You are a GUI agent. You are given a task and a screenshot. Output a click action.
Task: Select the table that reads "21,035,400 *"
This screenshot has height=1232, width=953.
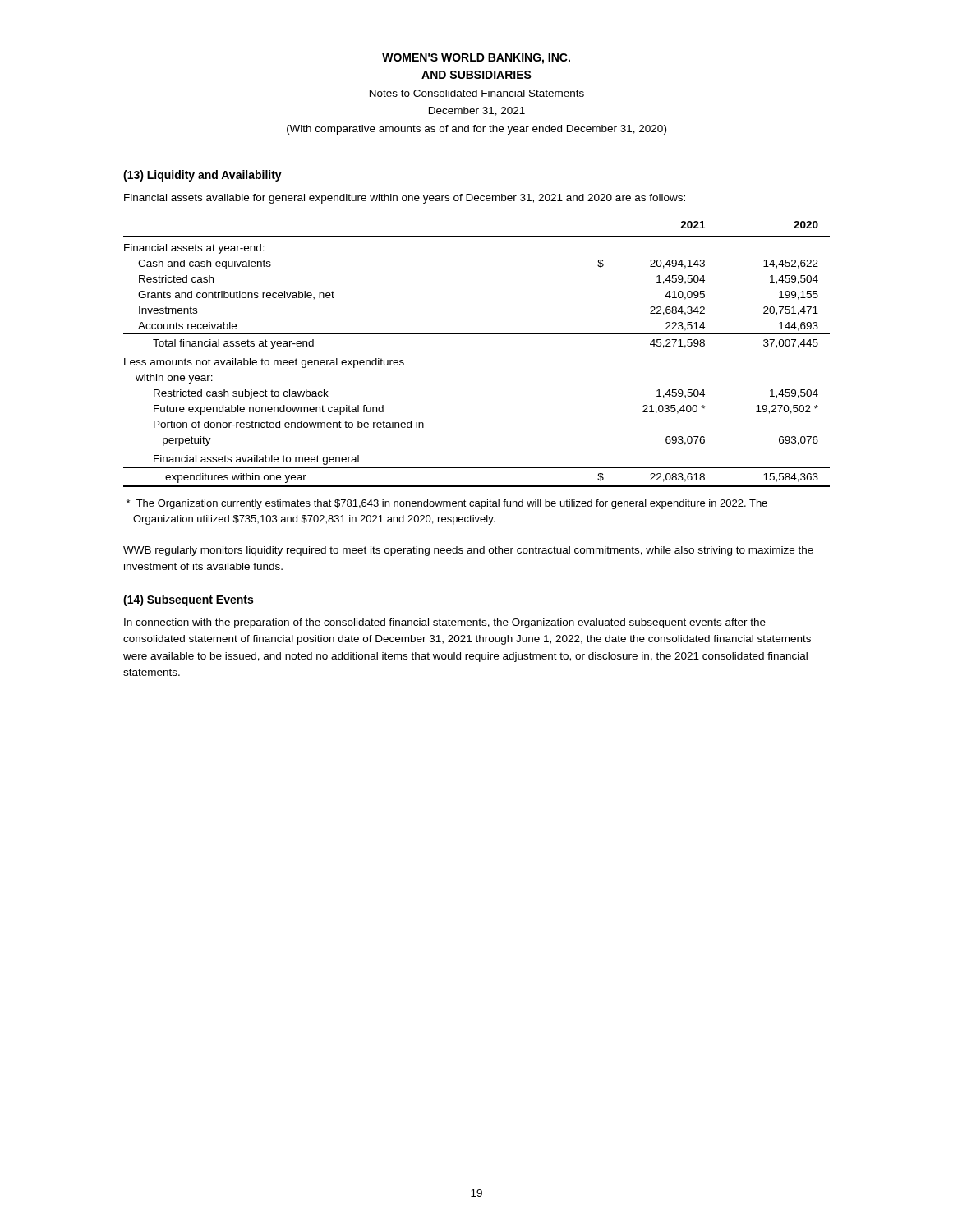point(476,351)
